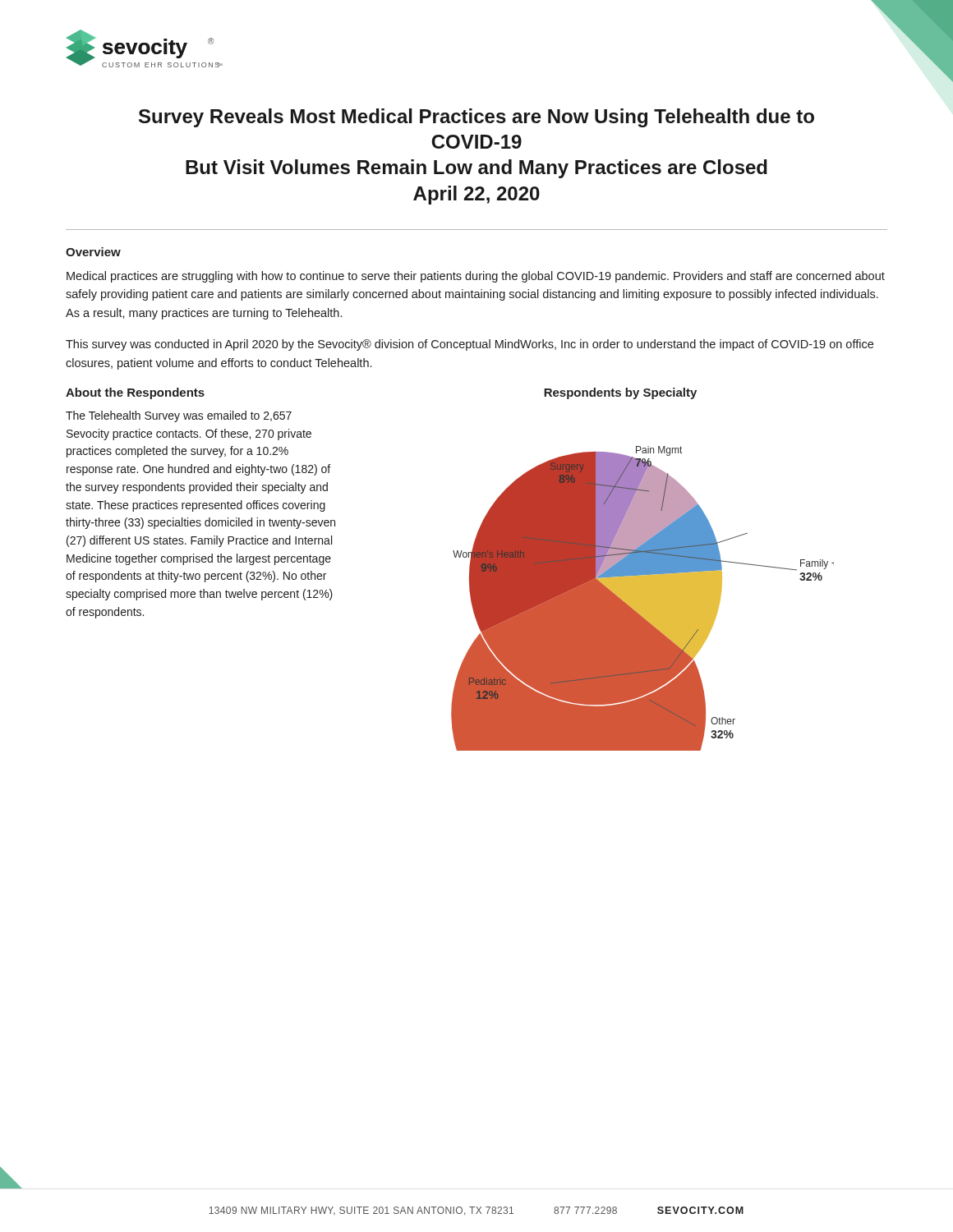Find the logo
The width and height of the screenshot is (953, 1232).
point(476,59)
